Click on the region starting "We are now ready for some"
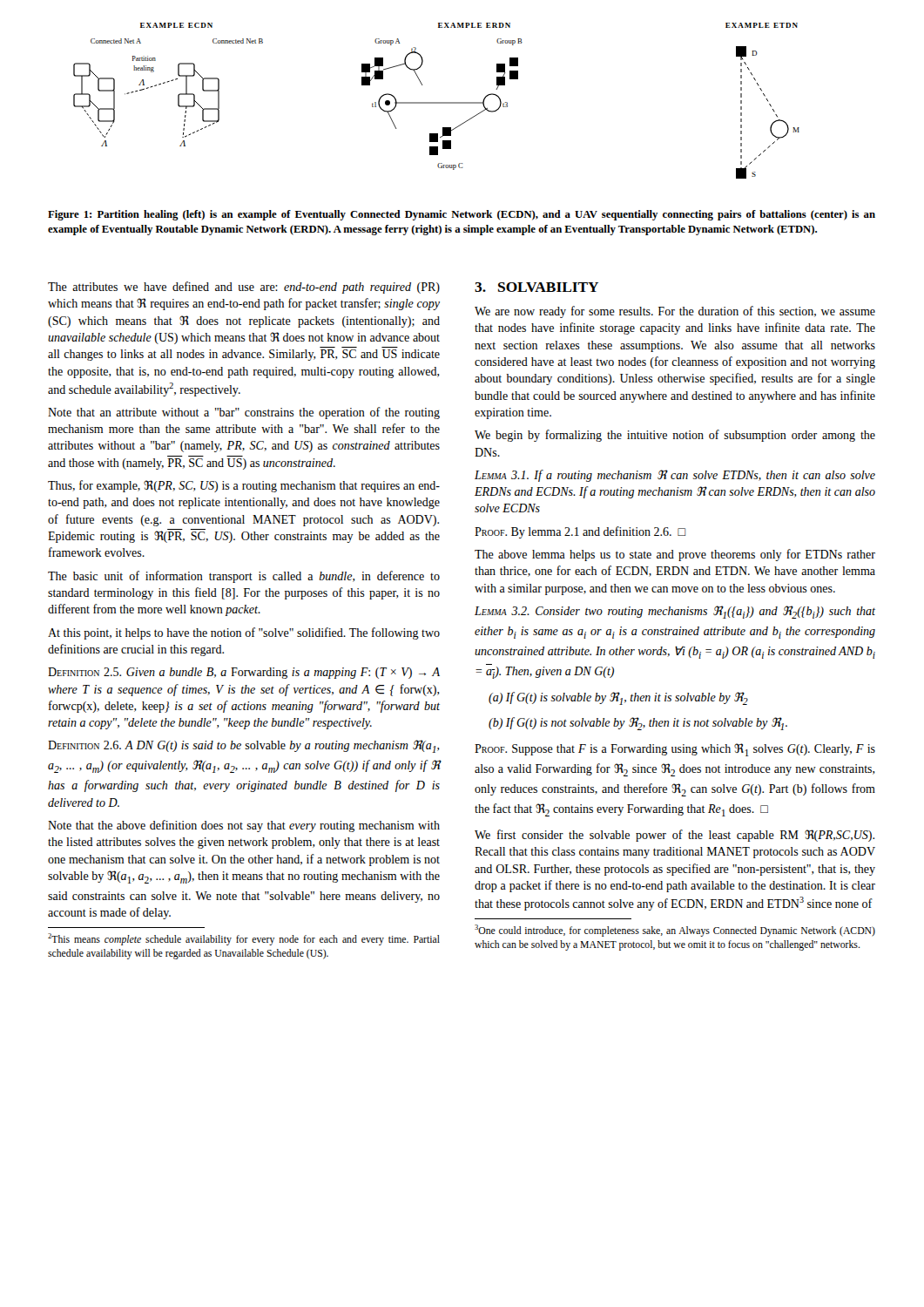Screen dimensions: 1307x924 [675, 362]
